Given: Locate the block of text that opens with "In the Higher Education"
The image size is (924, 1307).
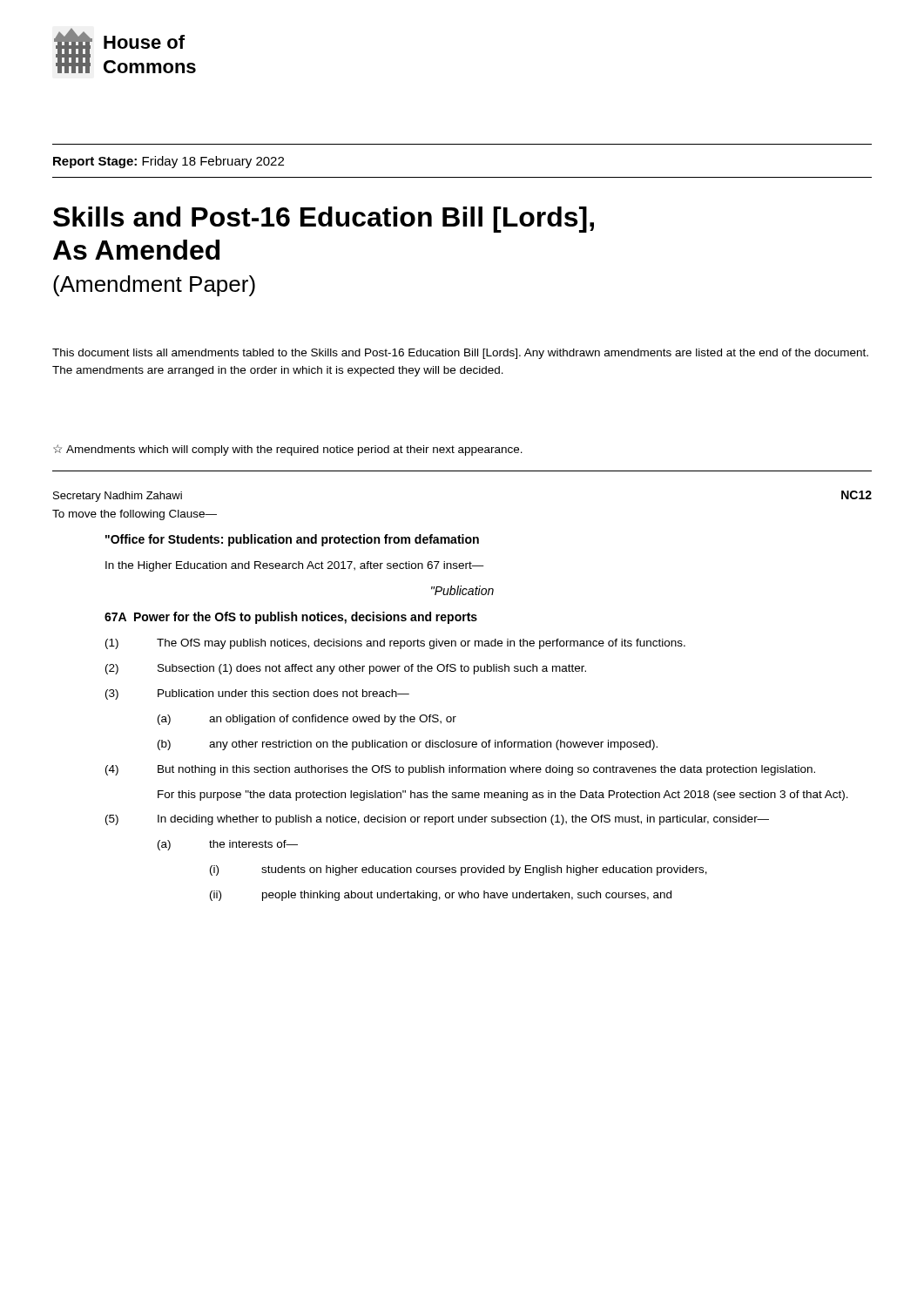Looking at the screenshot, I should click(294, 565).
